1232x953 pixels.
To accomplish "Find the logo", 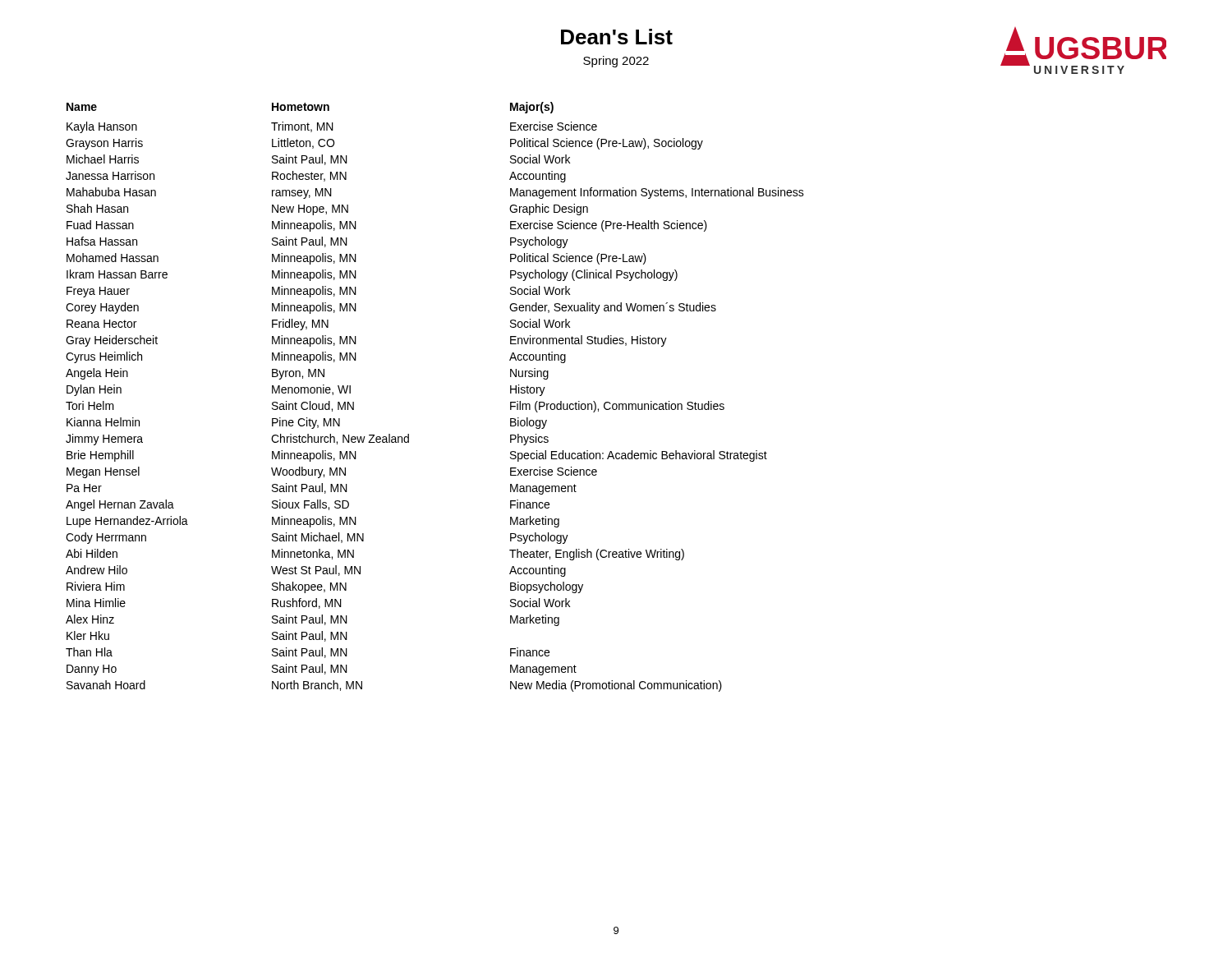I will [x=1076, y=49].
